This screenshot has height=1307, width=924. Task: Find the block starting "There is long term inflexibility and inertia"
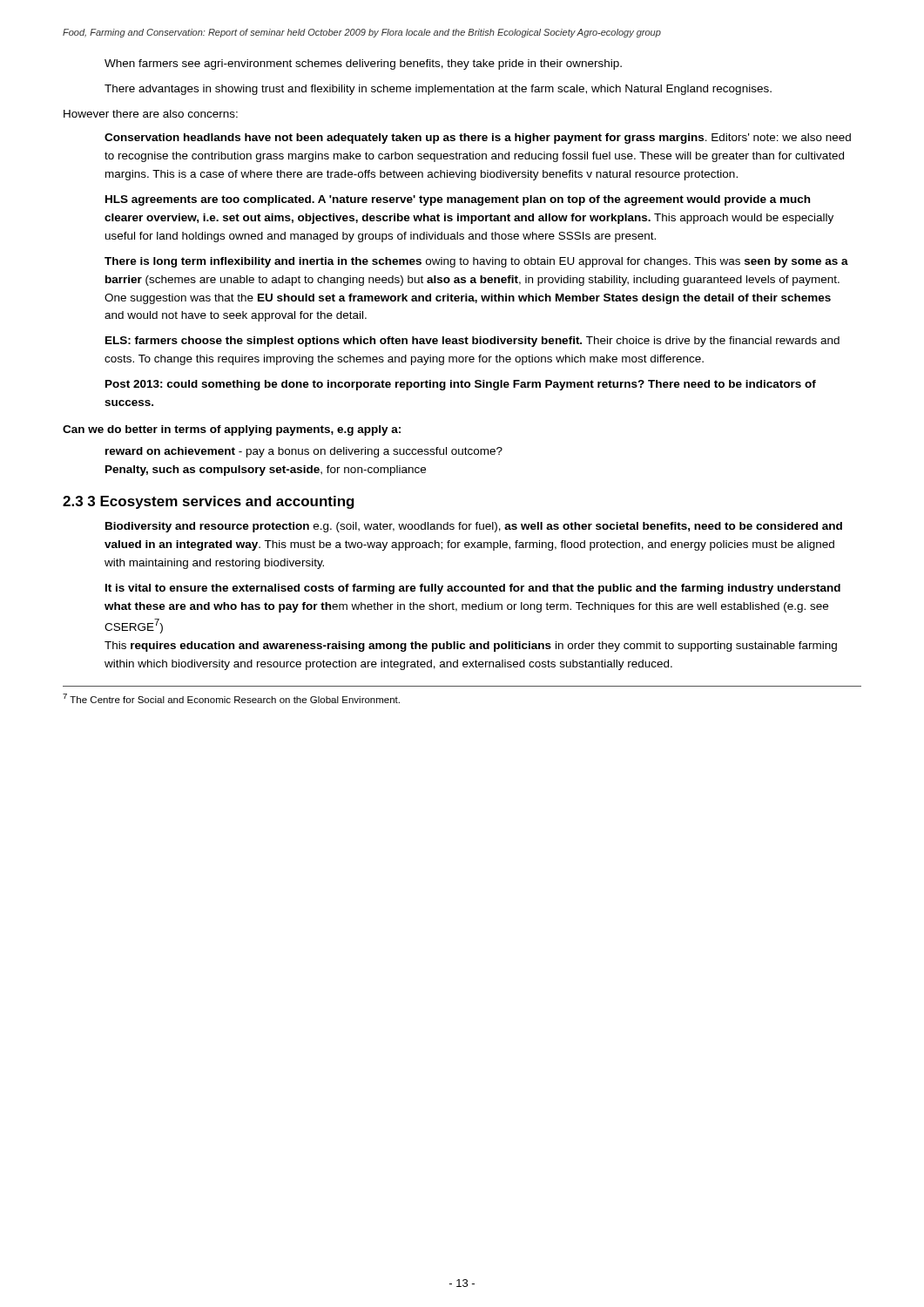(476, 288)
